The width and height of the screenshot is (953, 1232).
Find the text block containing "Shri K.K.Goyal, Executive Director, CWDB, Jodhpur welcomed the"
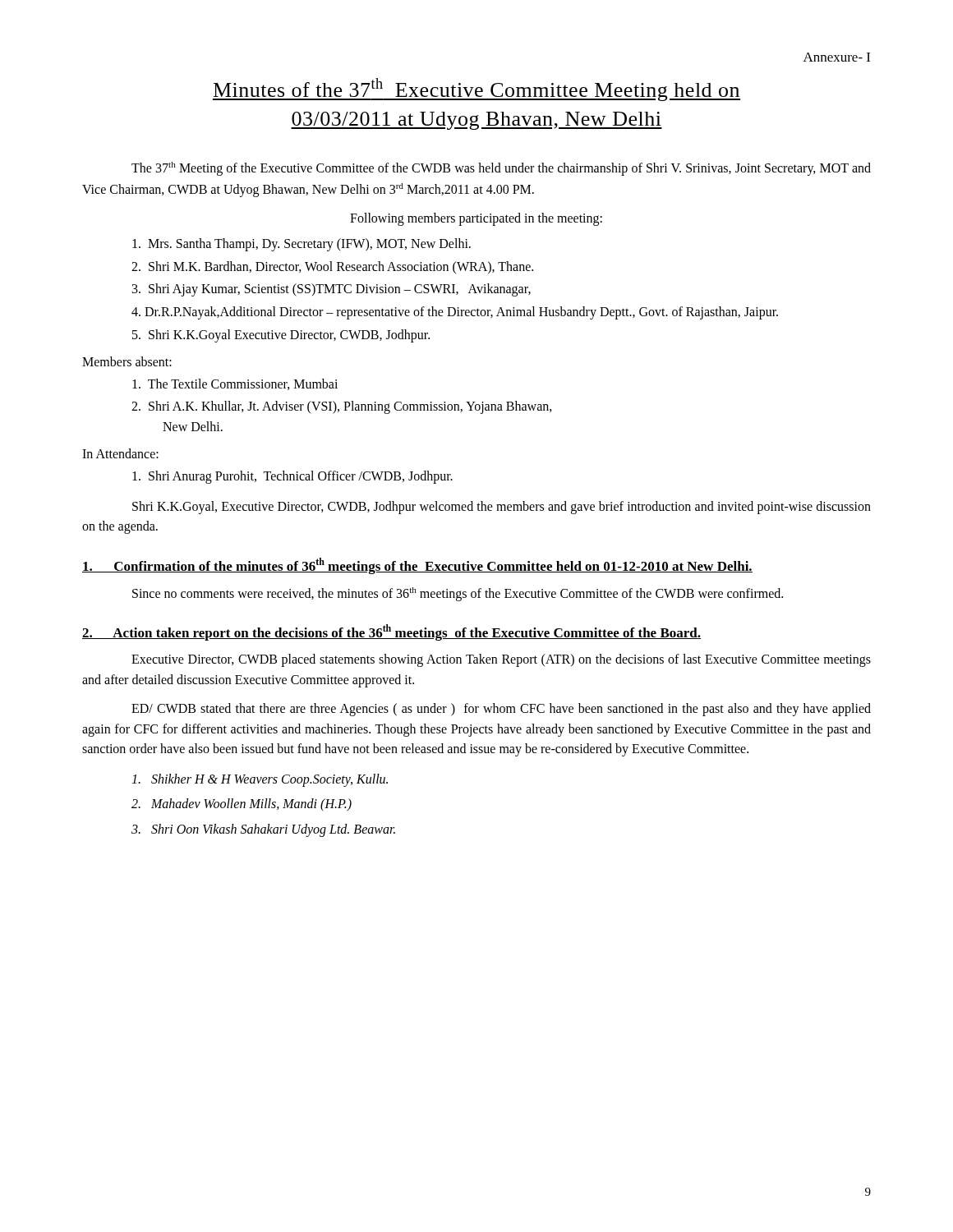pos(476,516)
